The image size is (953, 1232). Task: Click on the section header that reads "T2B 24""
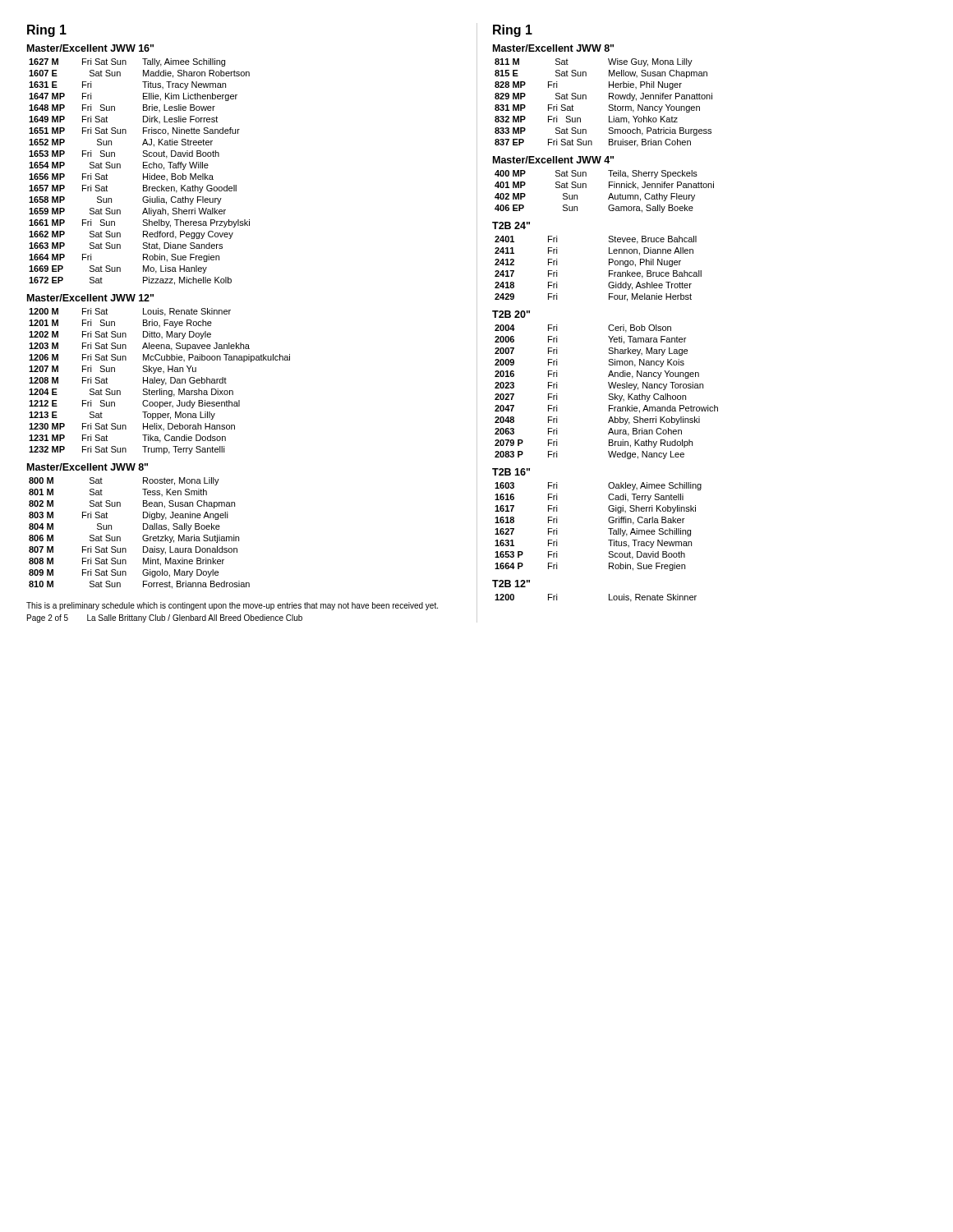[511, 226]
